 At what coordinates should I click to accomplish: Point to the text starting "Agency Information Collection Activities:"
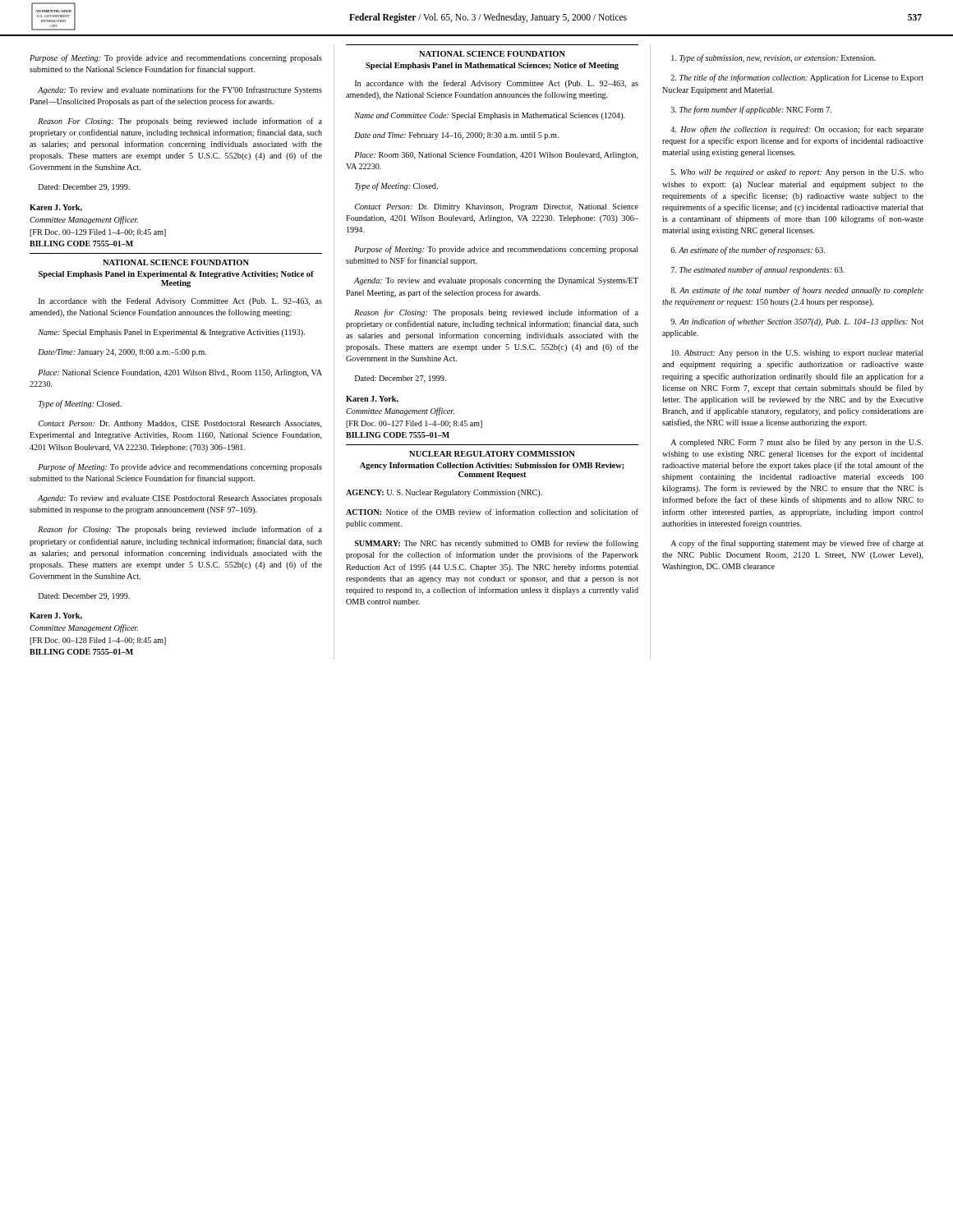point(492,469)
